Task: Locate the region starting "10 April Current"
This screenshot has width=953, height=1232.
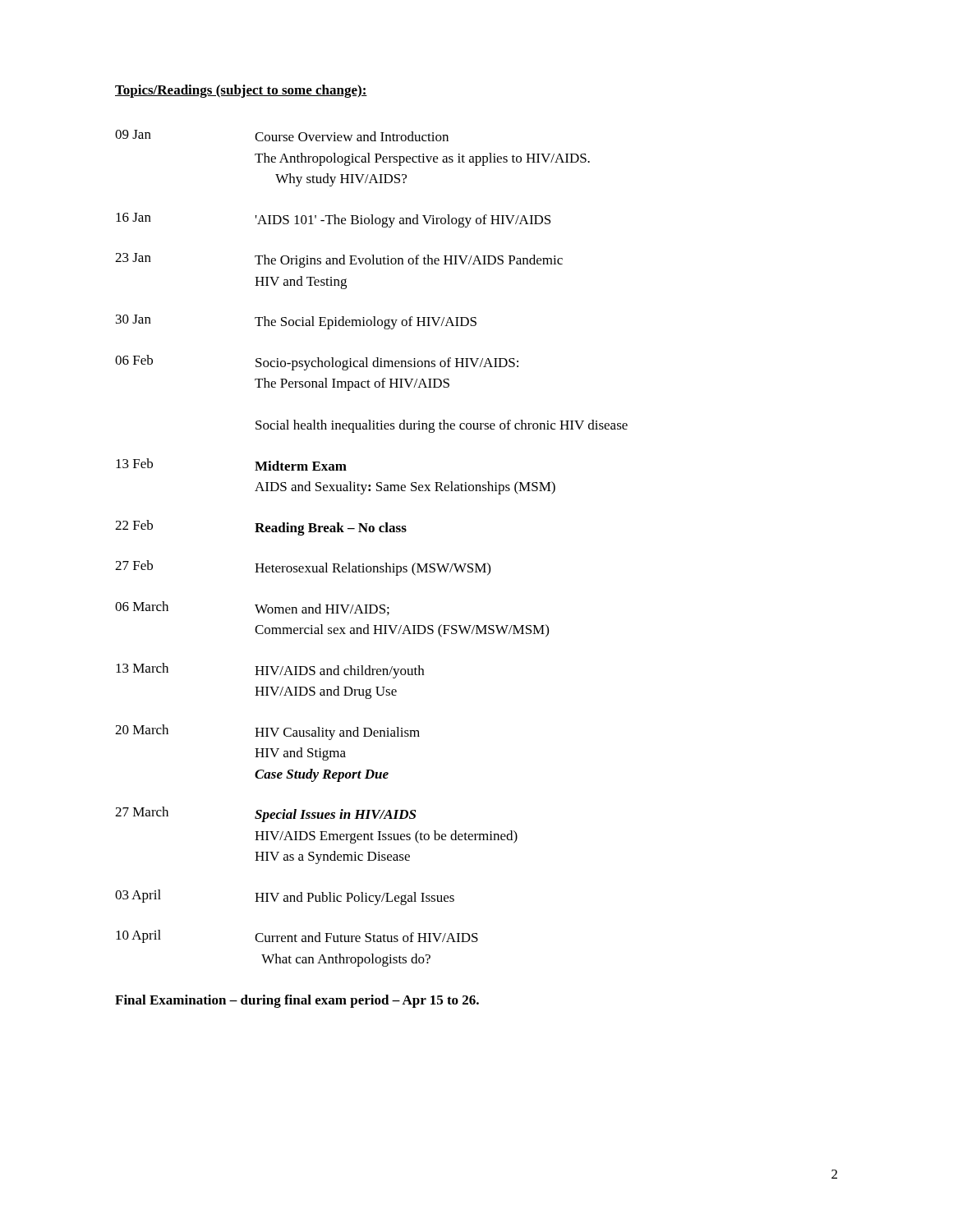Action: [476, 953]
